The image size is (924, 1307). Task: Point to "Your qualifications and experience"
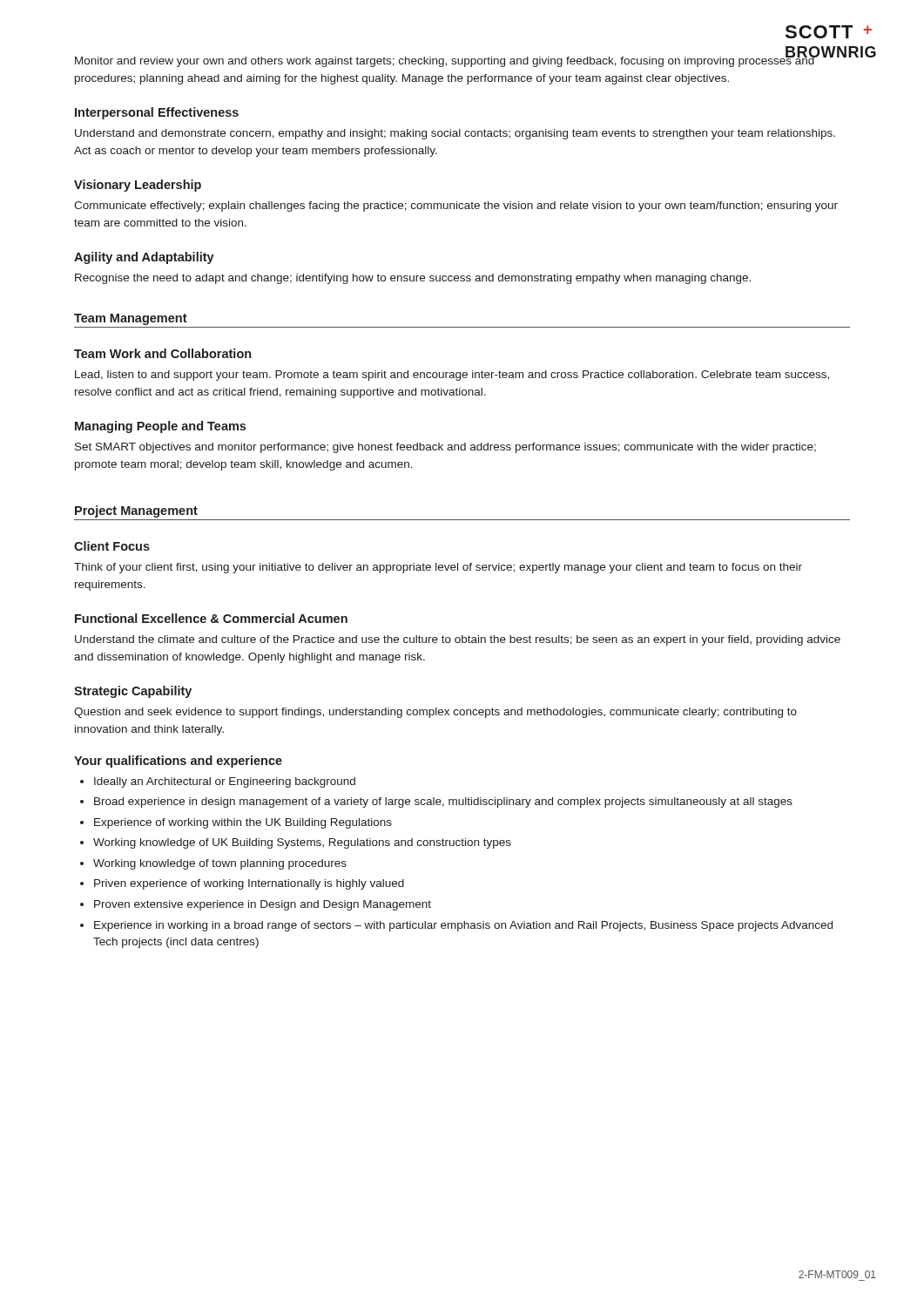(178, 760)
